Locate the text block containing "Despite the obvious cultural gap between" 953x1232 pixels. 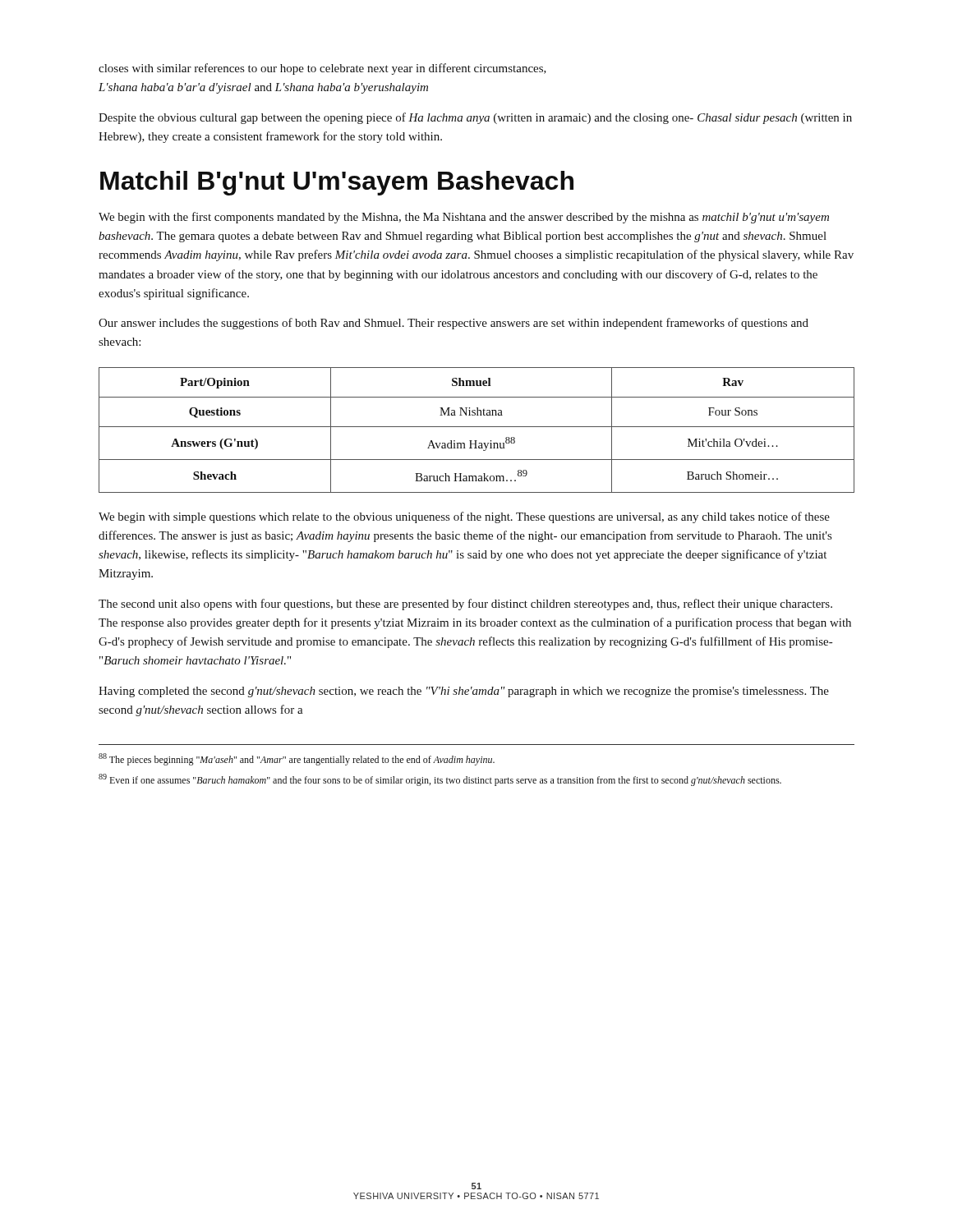[475, 127]
